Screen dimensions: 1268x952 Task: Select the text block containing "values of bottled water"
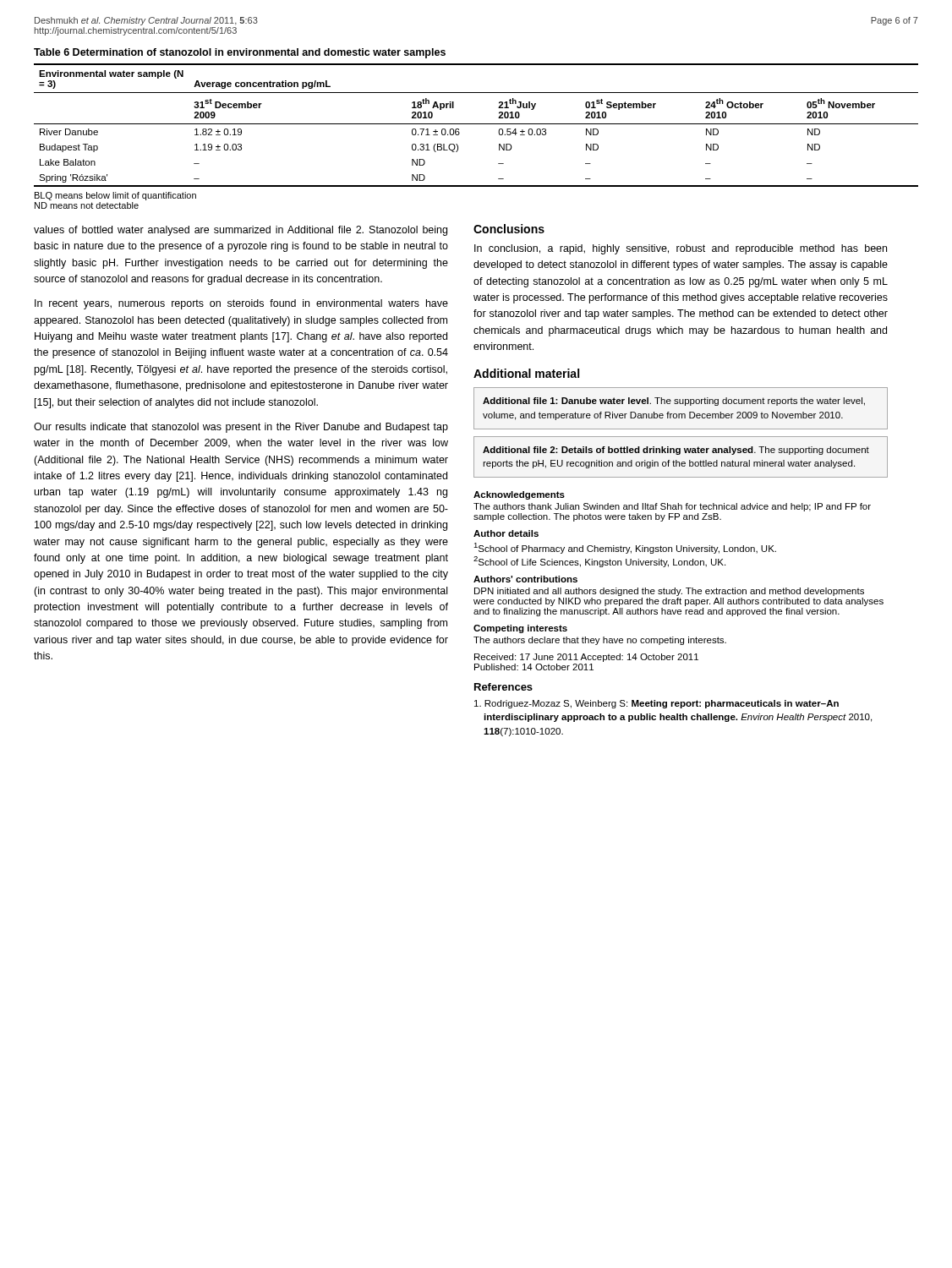click(x=241, y=444)
